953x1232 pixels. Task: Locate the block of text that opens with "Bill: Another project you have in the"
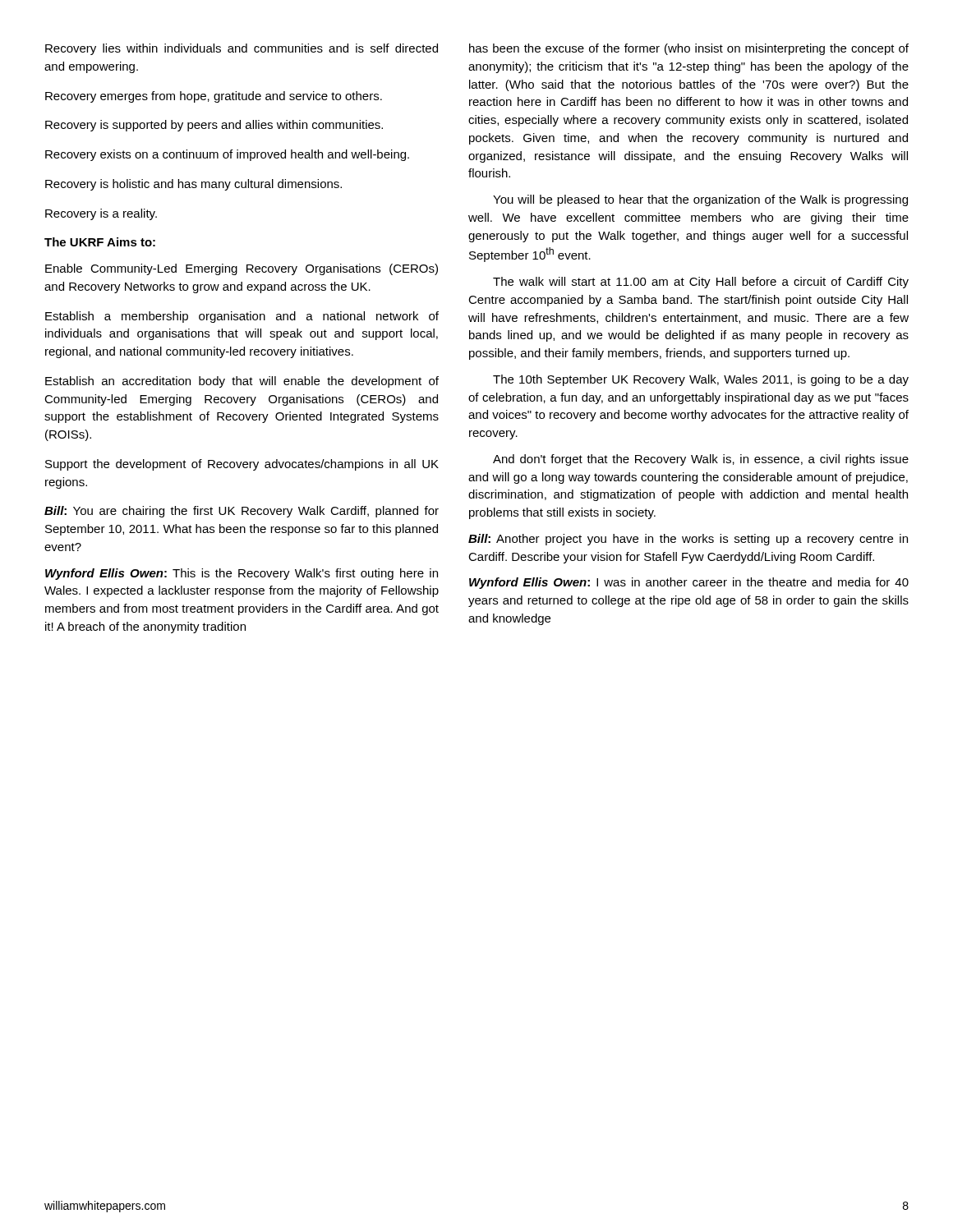click(x=688, y=547)
